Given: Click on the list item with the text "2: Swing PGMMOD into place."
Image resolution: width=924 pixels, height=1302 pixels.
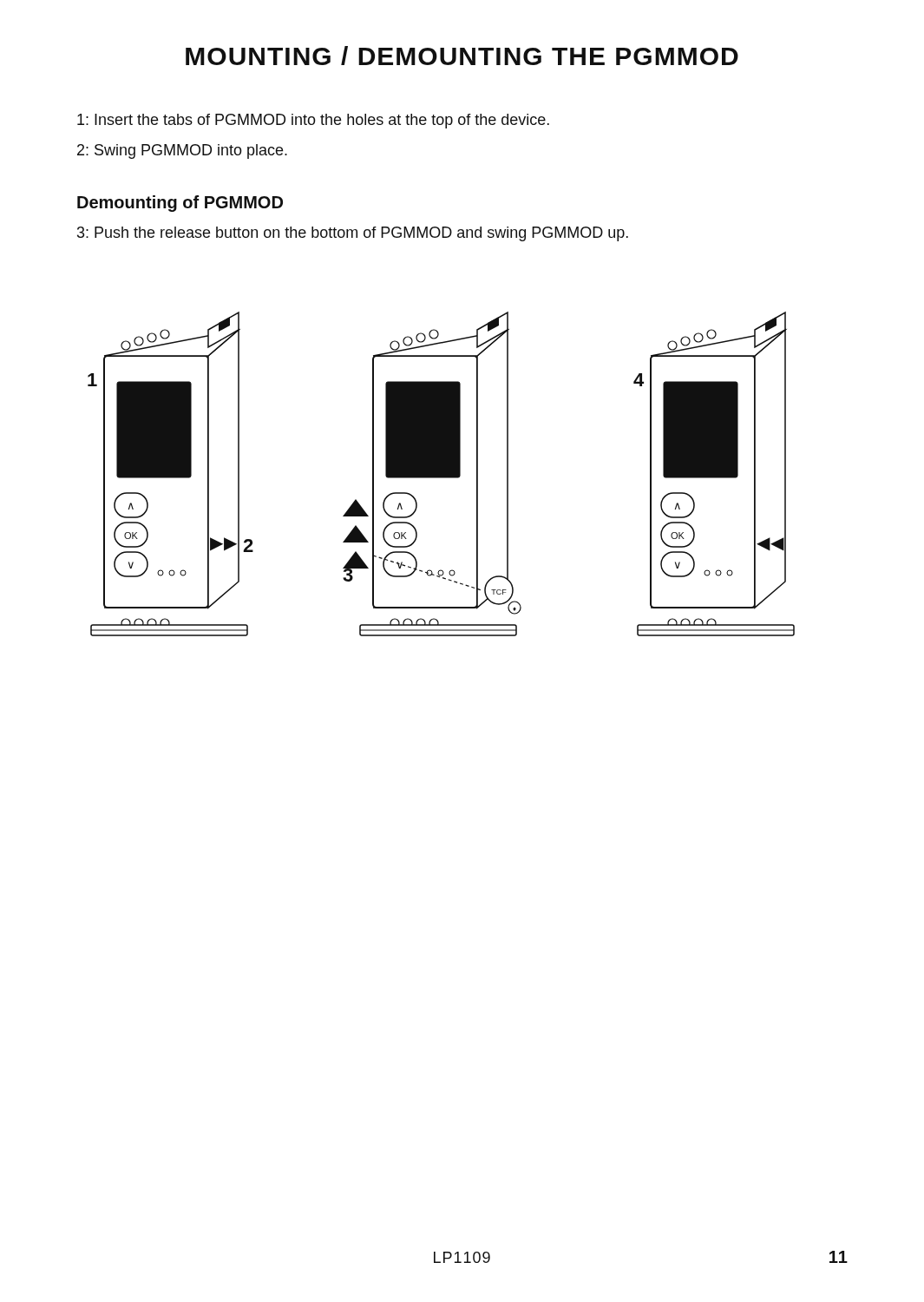Looking at the screenshot, I should [182, 150].
